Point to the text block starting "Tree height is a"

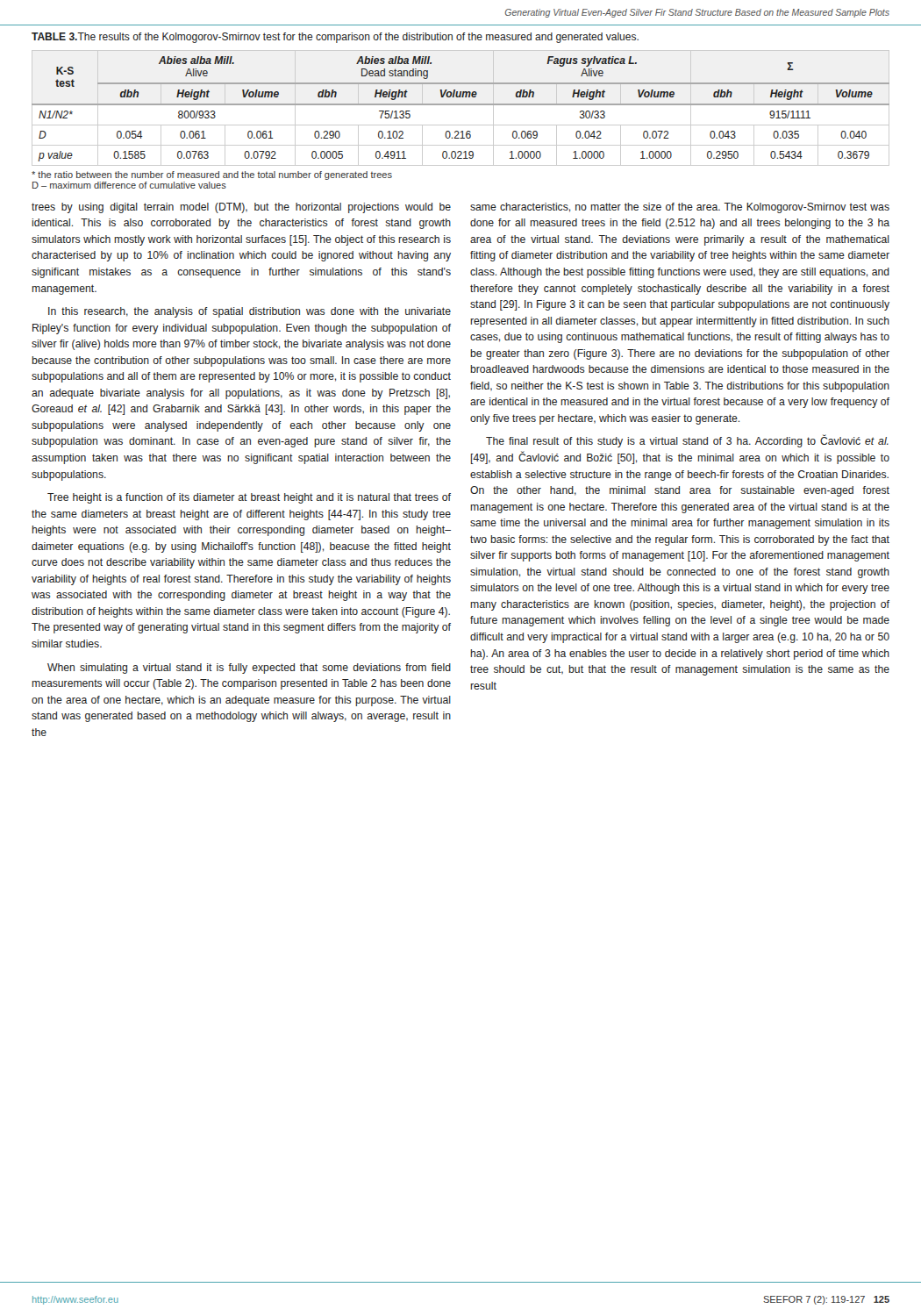tap(241, 571)
